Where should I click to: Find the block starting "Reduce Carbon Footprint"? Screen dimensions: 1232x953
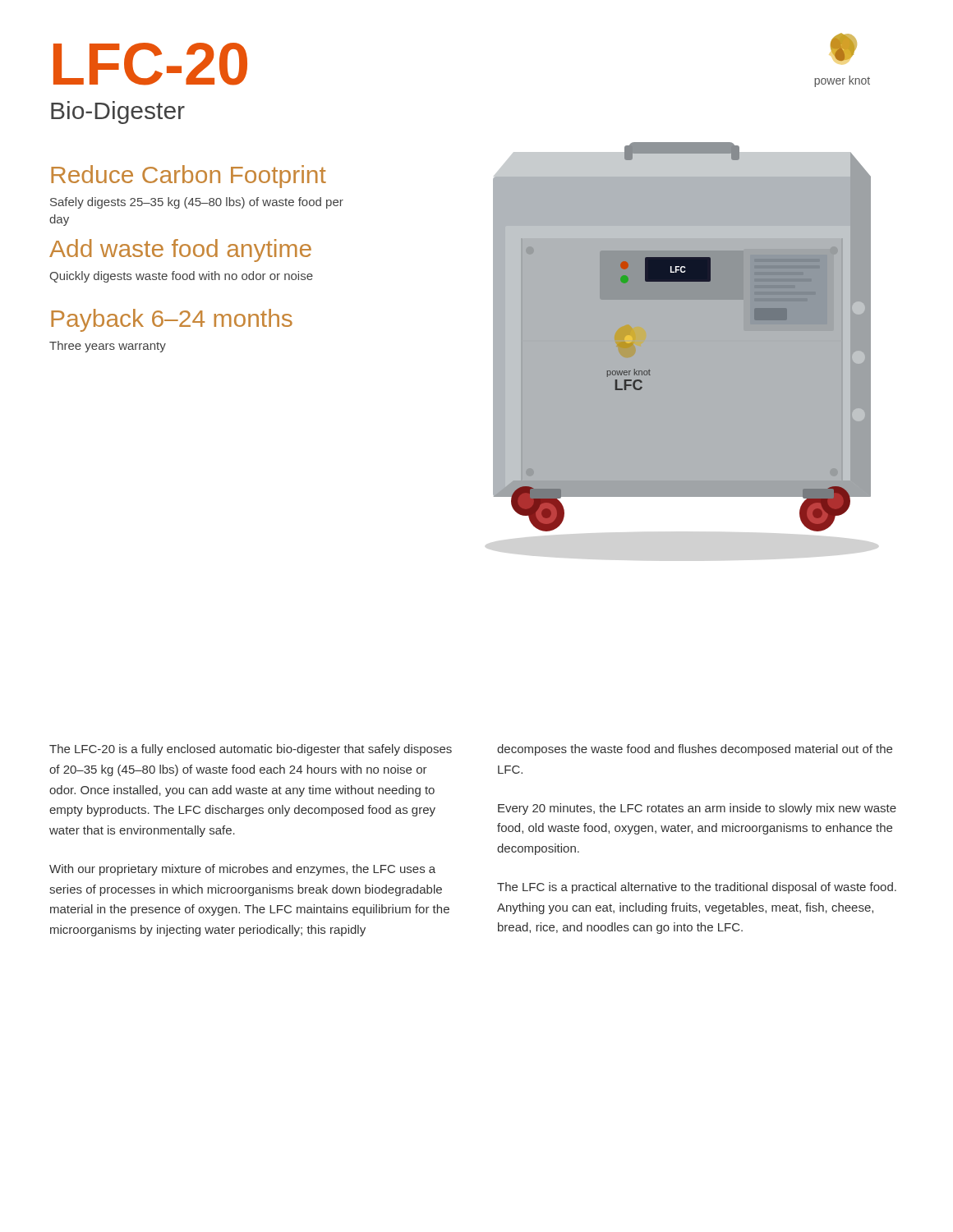tap(201, 175)
